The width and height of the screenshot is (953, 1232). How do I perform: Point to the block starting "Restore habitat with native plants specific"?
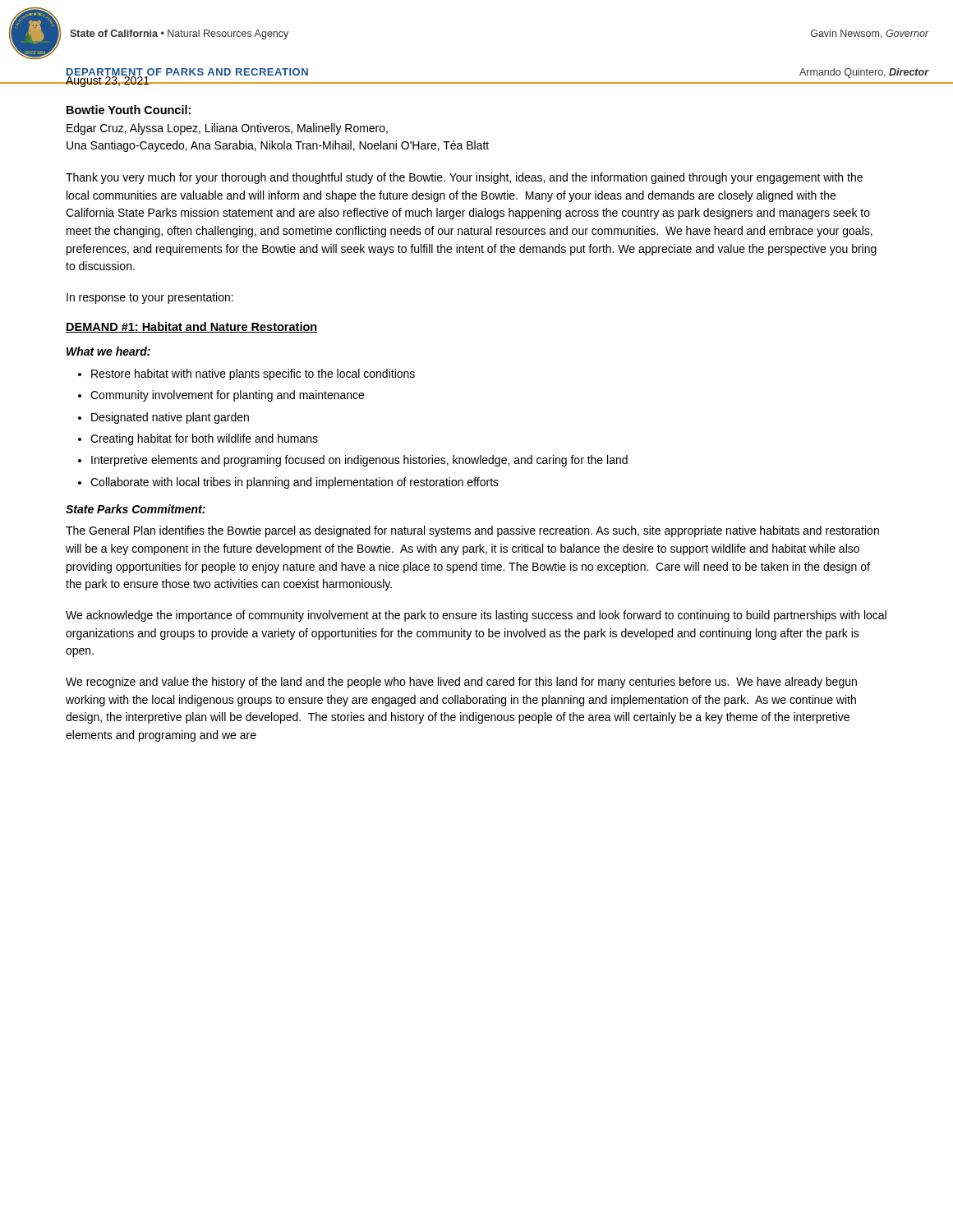click(x=253, y=374)
